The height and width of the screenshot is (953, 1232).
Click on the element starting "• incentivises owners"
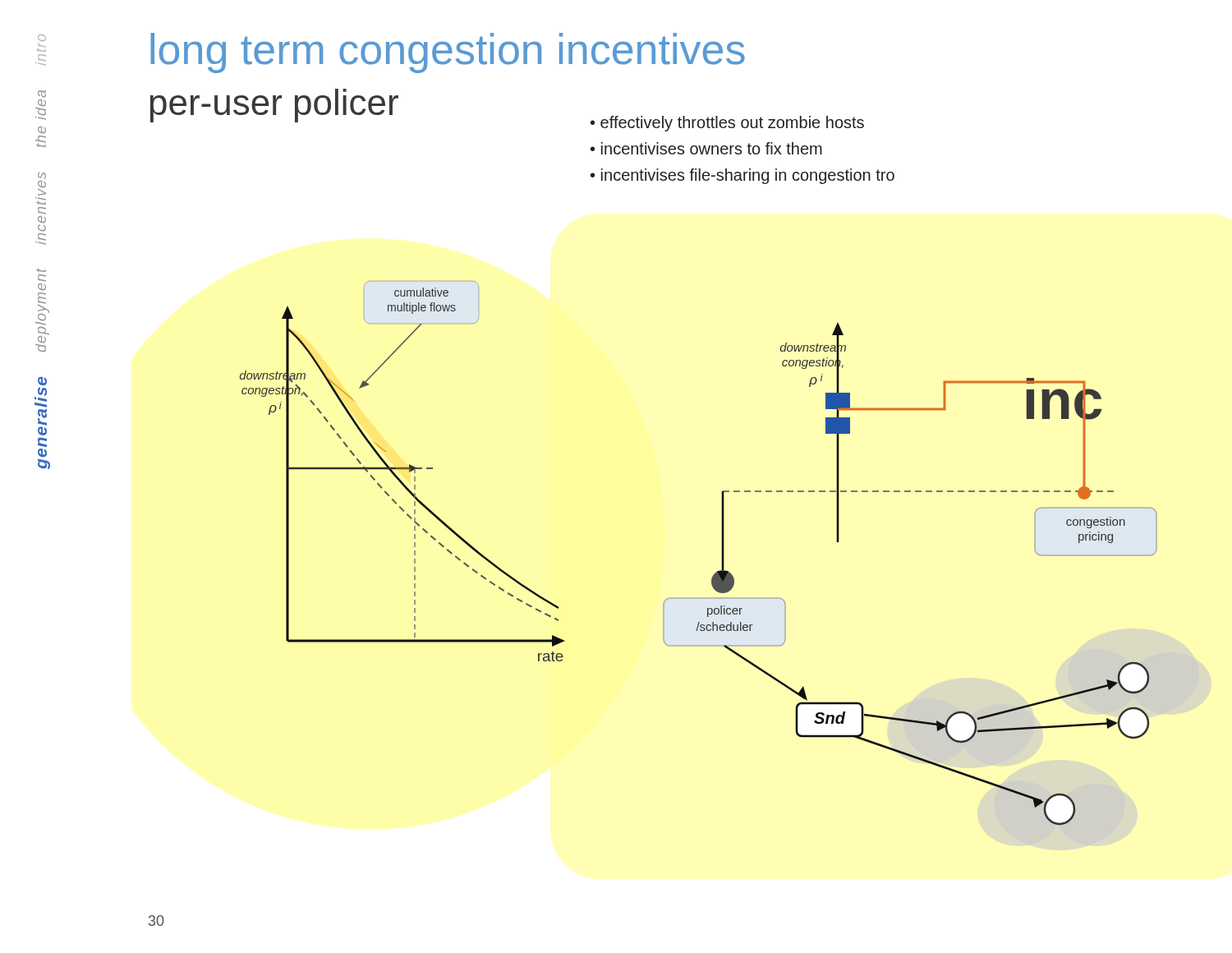point(706,149)
